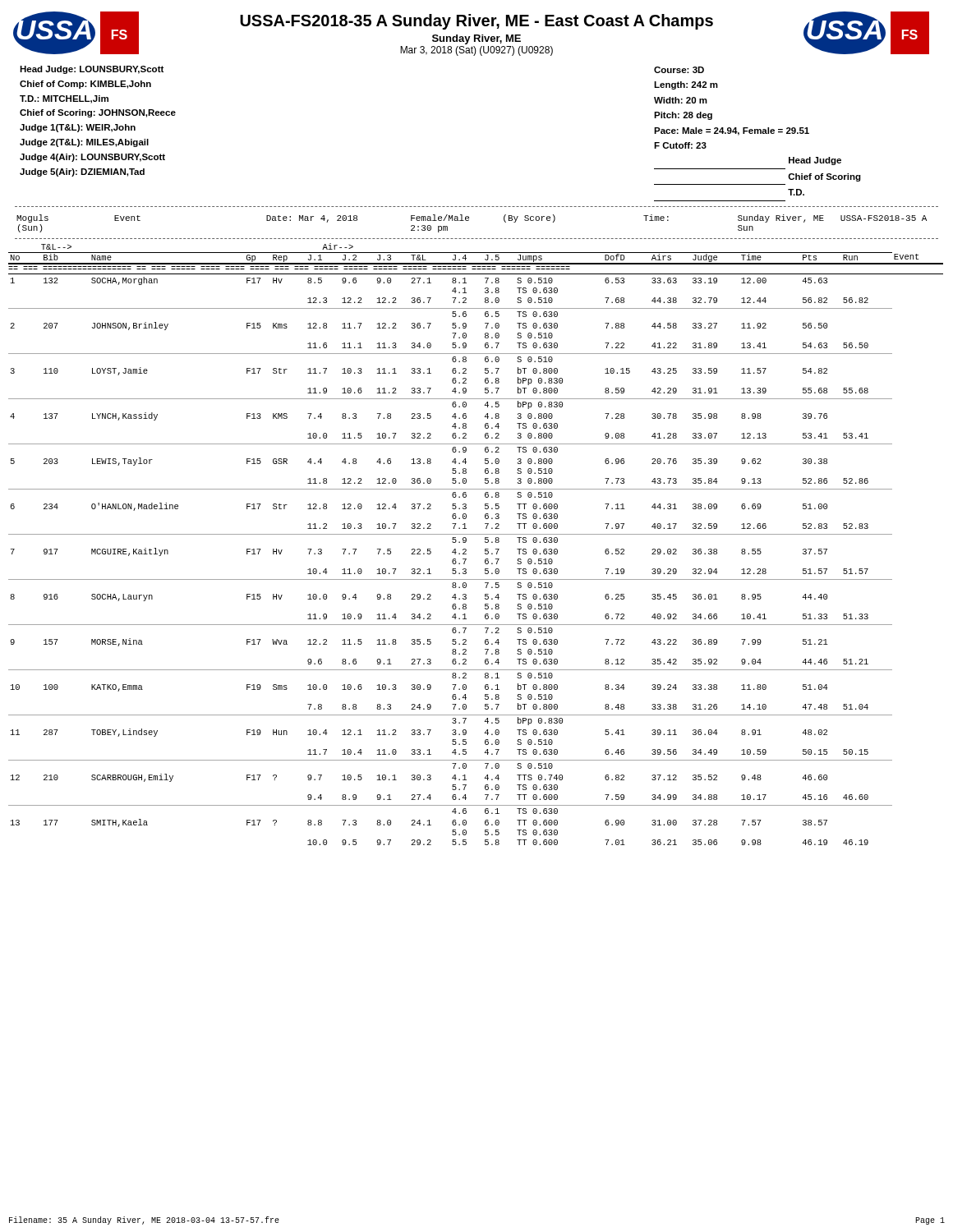
Task: Find the text starting "Moguls Event Date: Mar 4, 2018 (Sun) Female/Male"
Action: pyautogui.click(x=476, y=223)
